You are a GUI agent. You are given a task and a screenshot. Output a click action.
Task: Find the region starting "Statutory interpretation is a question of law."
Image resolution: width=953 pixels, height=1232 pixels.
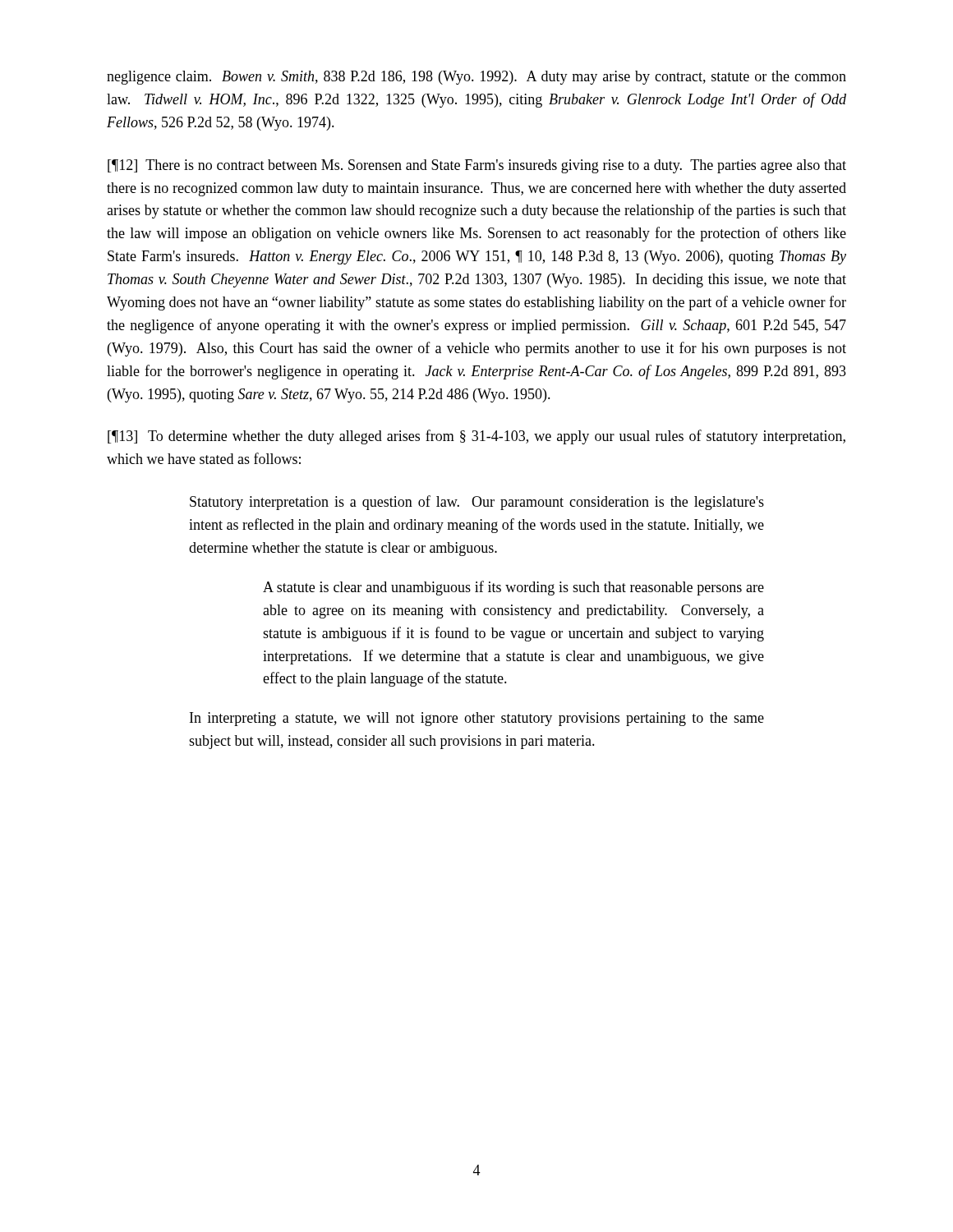pyautogui.click(x=476, y=525)
